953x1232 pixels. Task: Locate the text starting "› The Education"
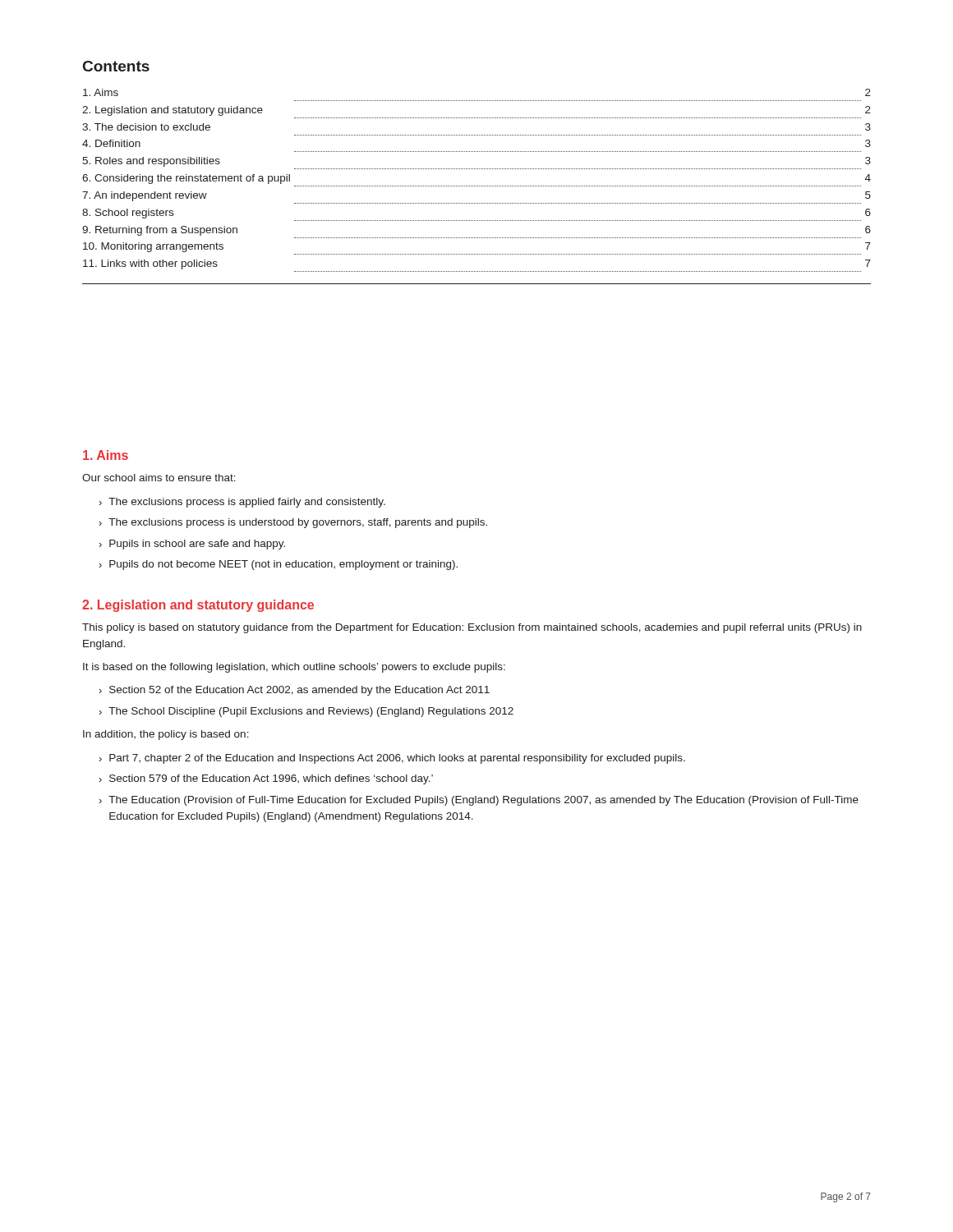point(485,808)
